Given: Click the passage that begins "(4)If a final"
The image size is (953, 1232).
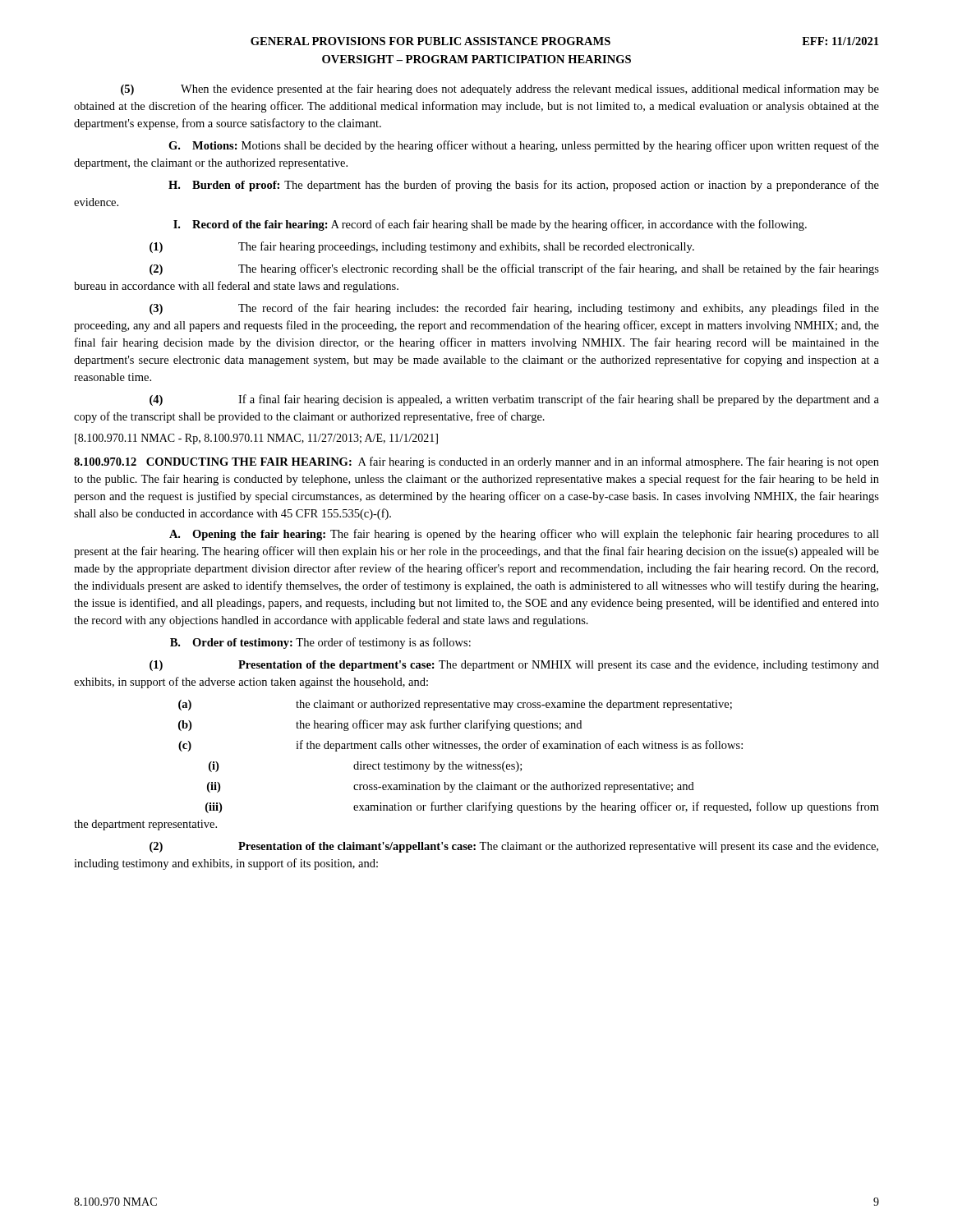Looking at the screenshot, I should pos(476,407).
